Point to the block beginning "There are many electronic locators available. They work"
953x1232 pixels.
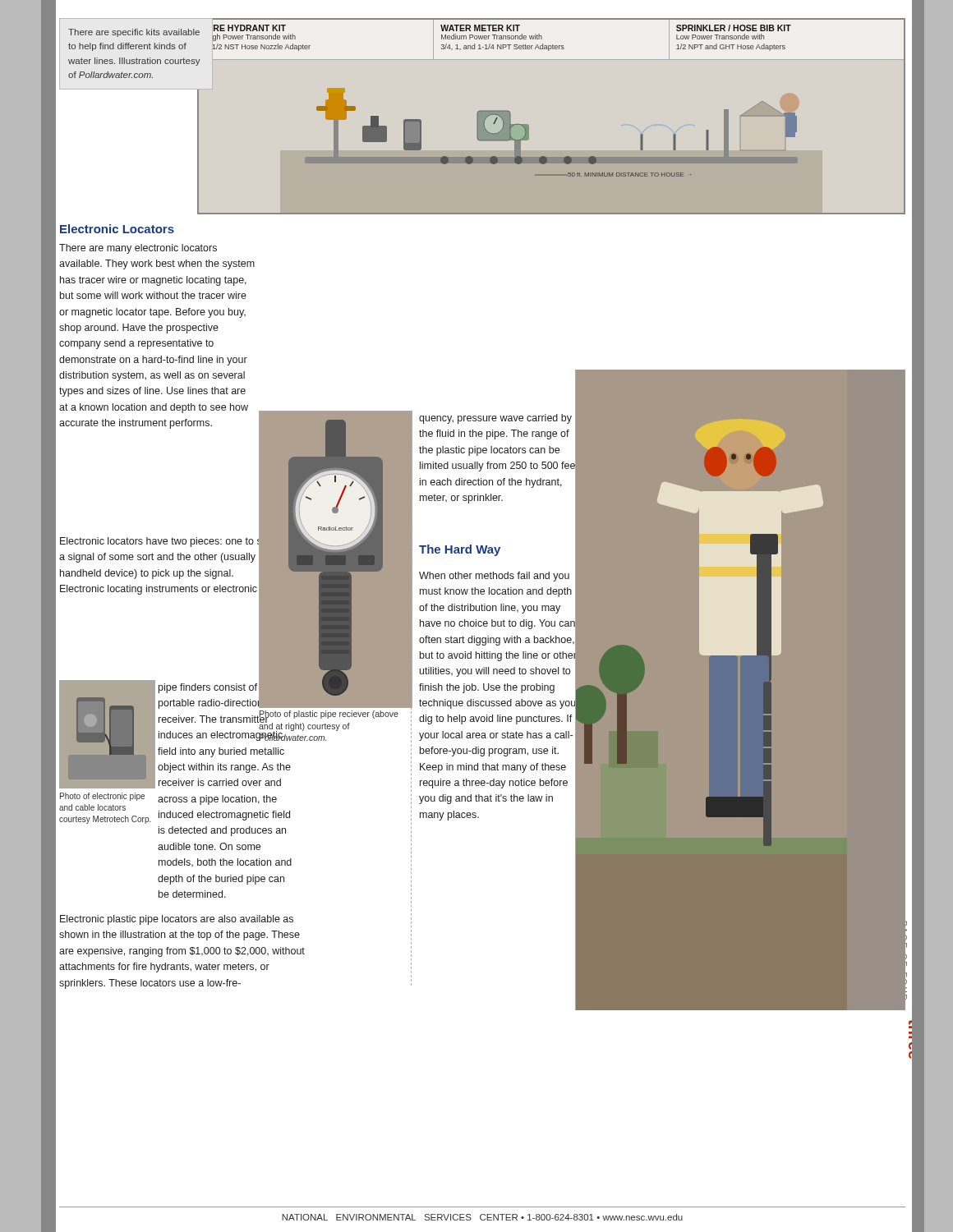[157, 336]
